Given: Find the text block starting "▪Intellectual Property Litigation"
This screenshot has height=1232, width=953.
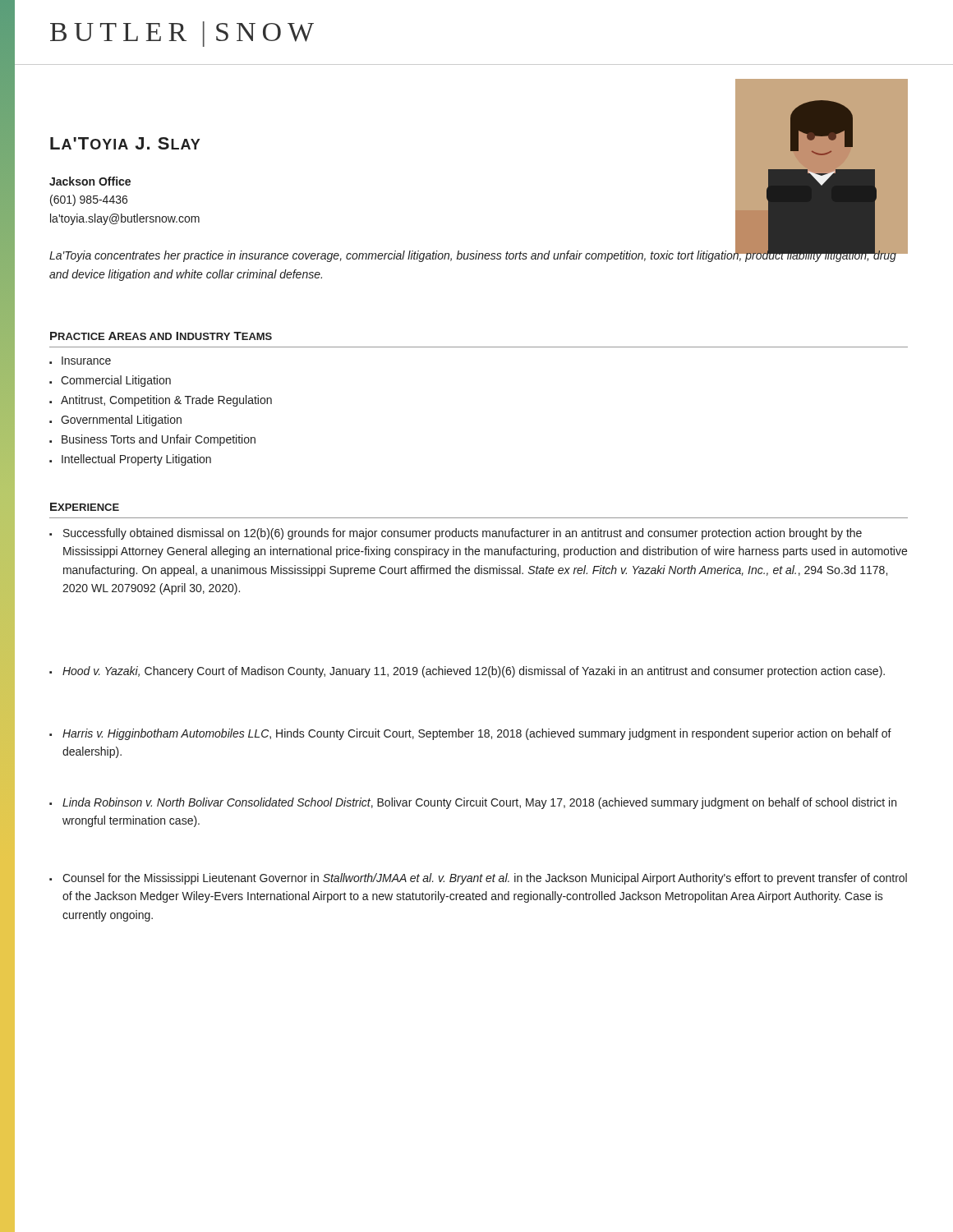Looking at the screenshot, I should [x=130, y=460].
